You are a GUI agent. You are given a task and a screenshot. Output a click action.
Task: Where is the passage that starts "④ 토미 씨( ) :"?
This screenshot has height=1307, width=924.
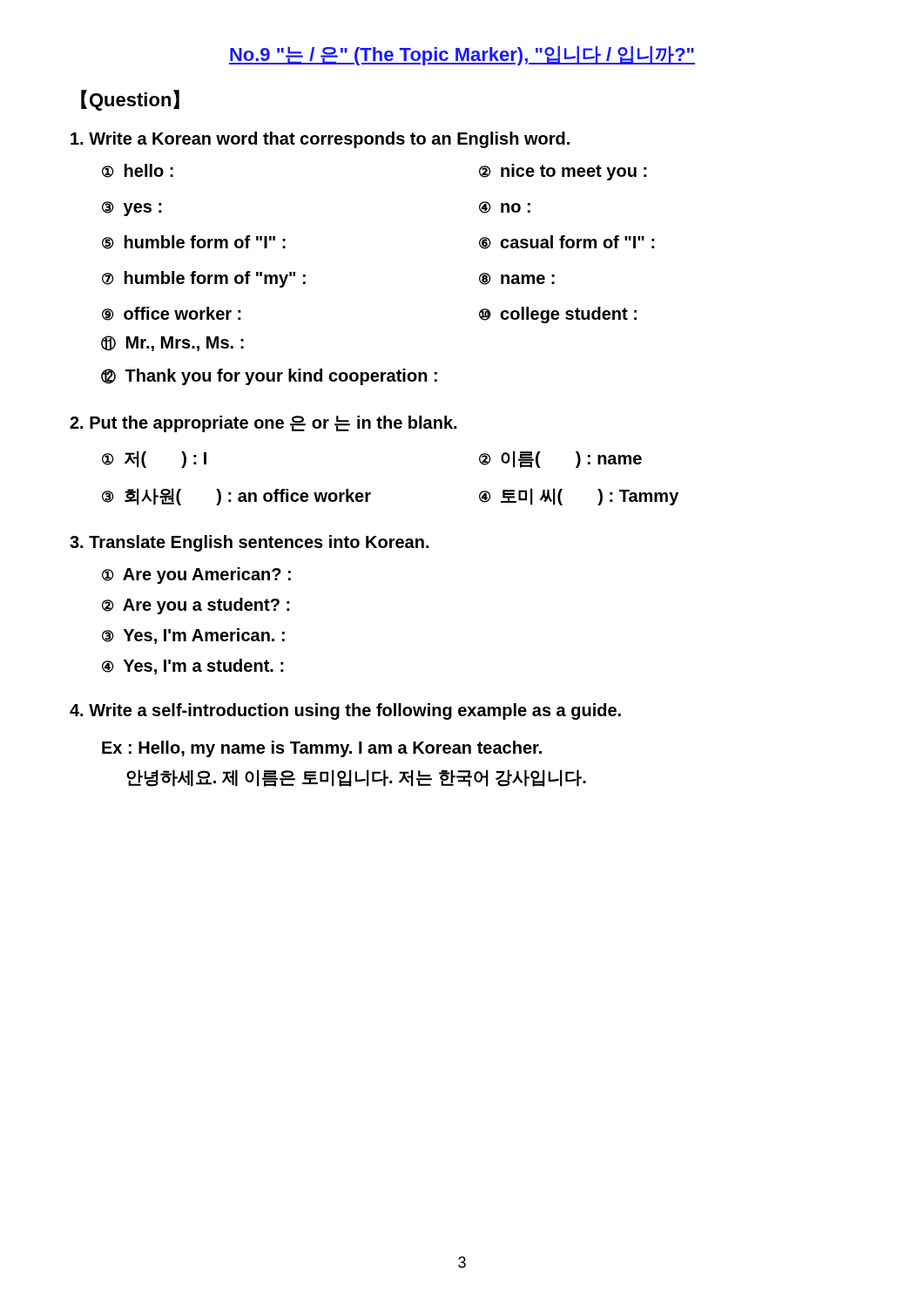(x=520, y=496)
